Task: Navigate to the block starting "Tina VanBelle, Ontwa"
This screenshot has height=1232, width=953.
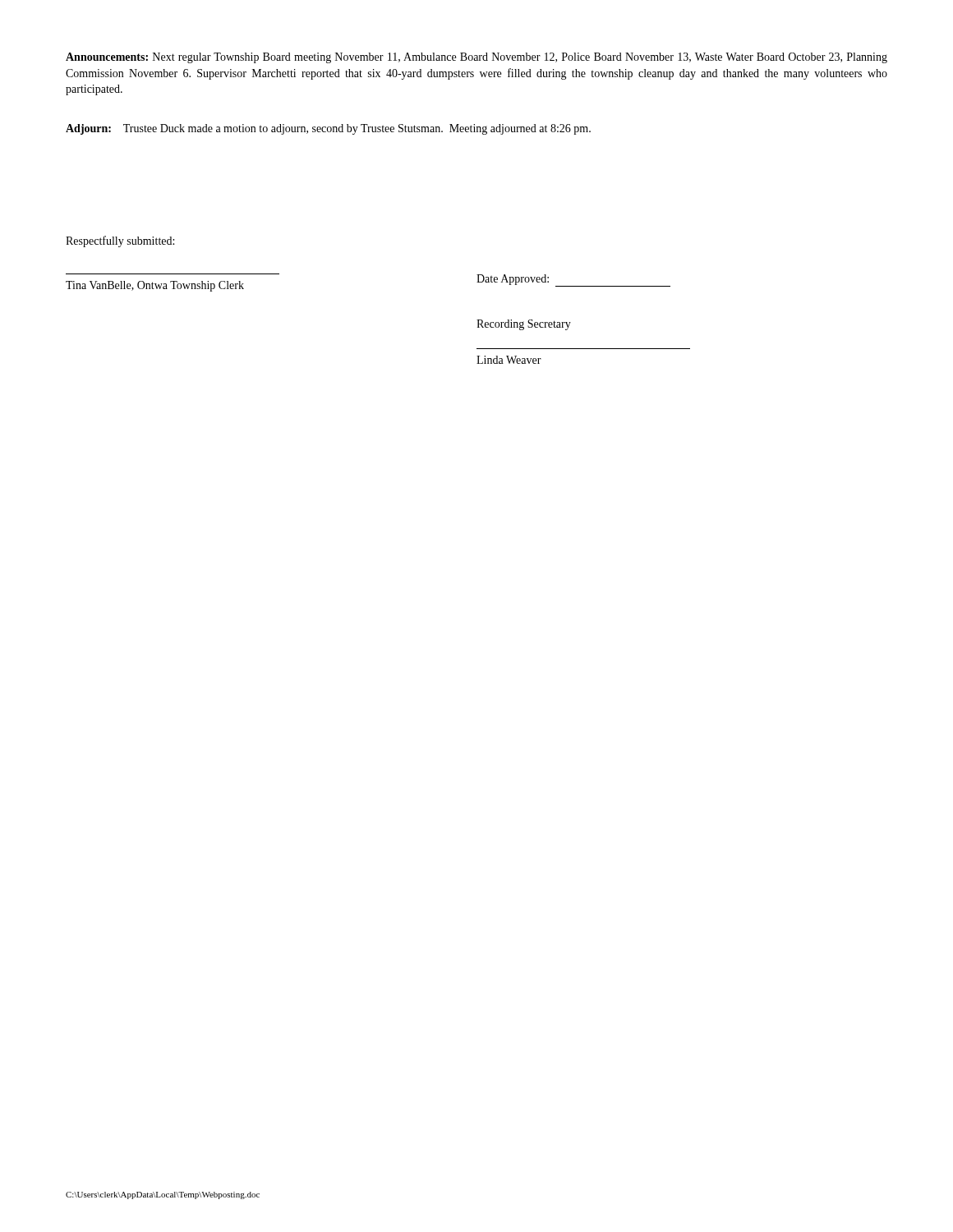Action: click(155, 286)
